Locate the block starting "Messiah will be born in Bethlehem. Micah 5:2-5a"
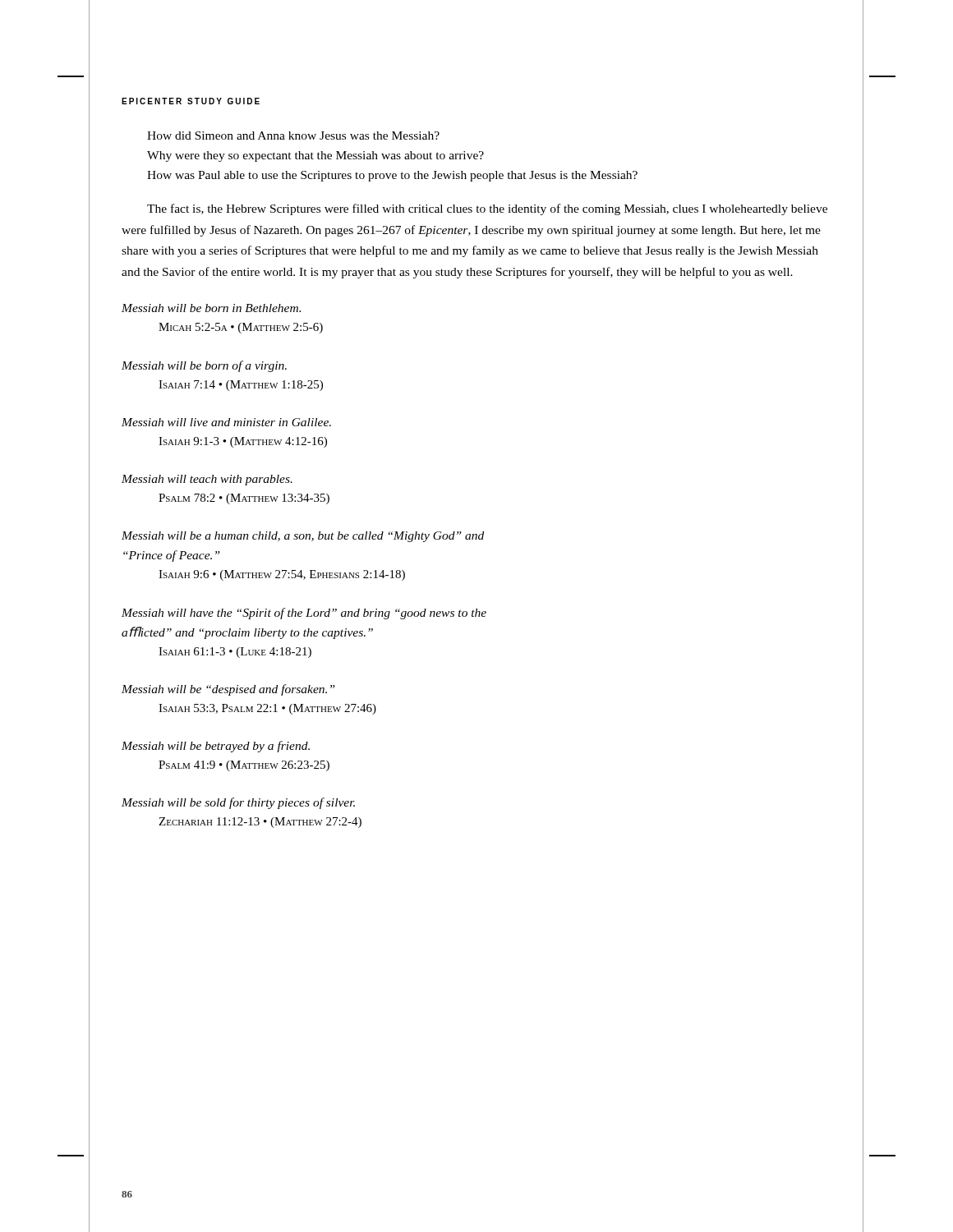The image size is (953, 1232). coord(211,308)
